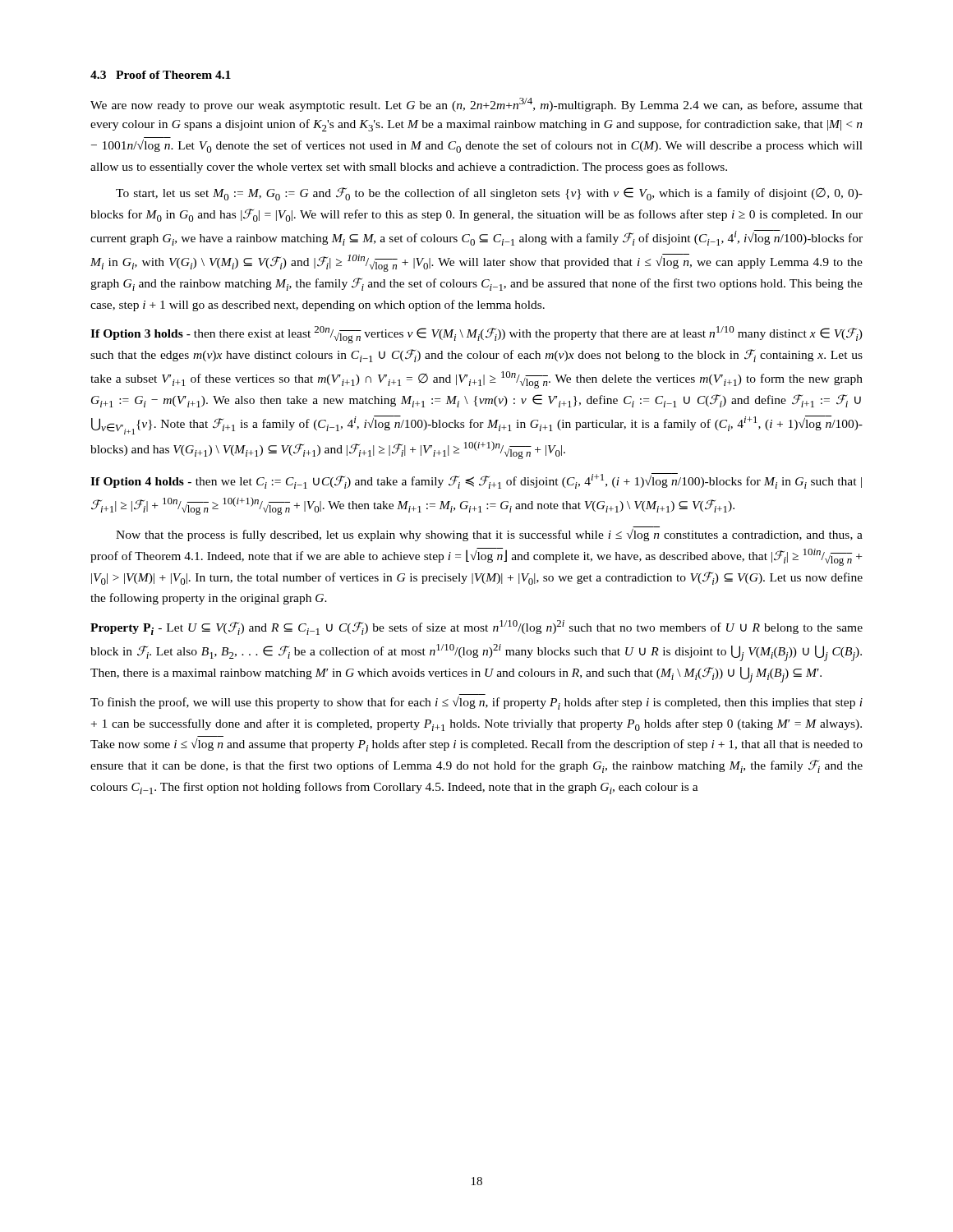Click the passage that begins "If Option 3 holds"
Screen dimensions: 1232x953
pyautogui.click(x=476, y=392)
